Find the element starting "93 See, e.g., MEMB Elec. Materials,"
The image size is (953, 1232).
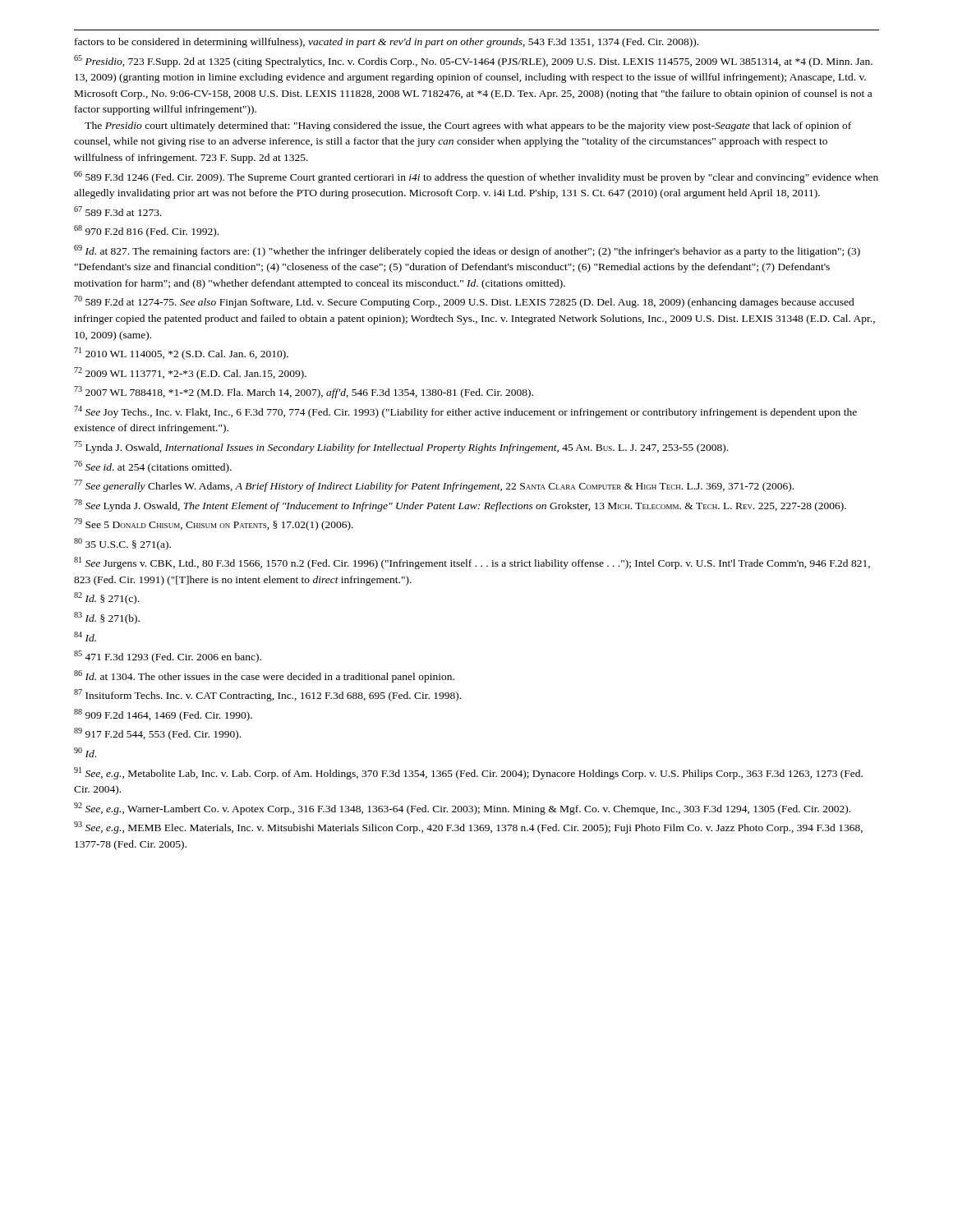coord(468,835)
